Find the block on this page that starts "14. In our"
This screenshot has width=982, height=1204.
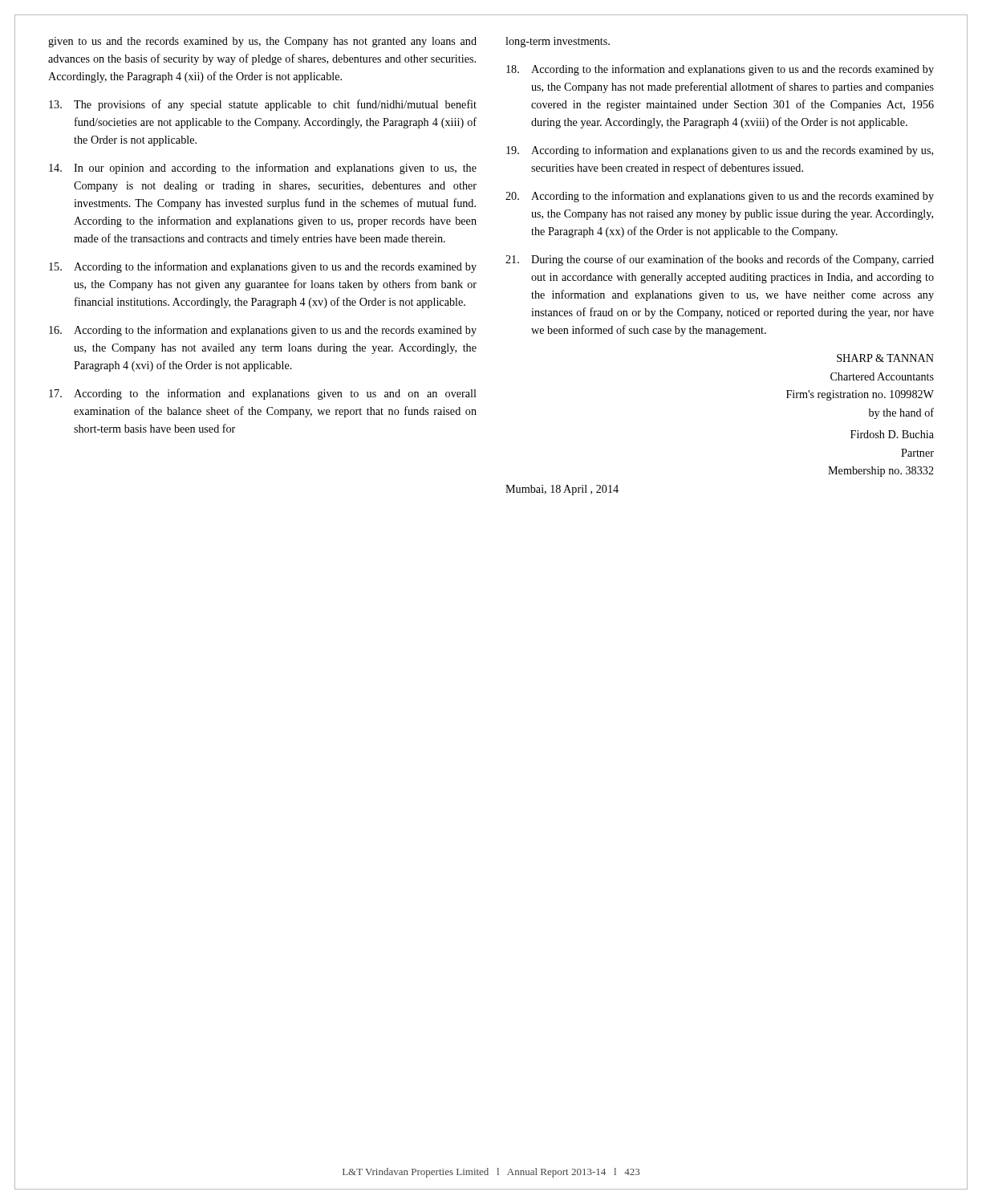click(x=262, y=203)
